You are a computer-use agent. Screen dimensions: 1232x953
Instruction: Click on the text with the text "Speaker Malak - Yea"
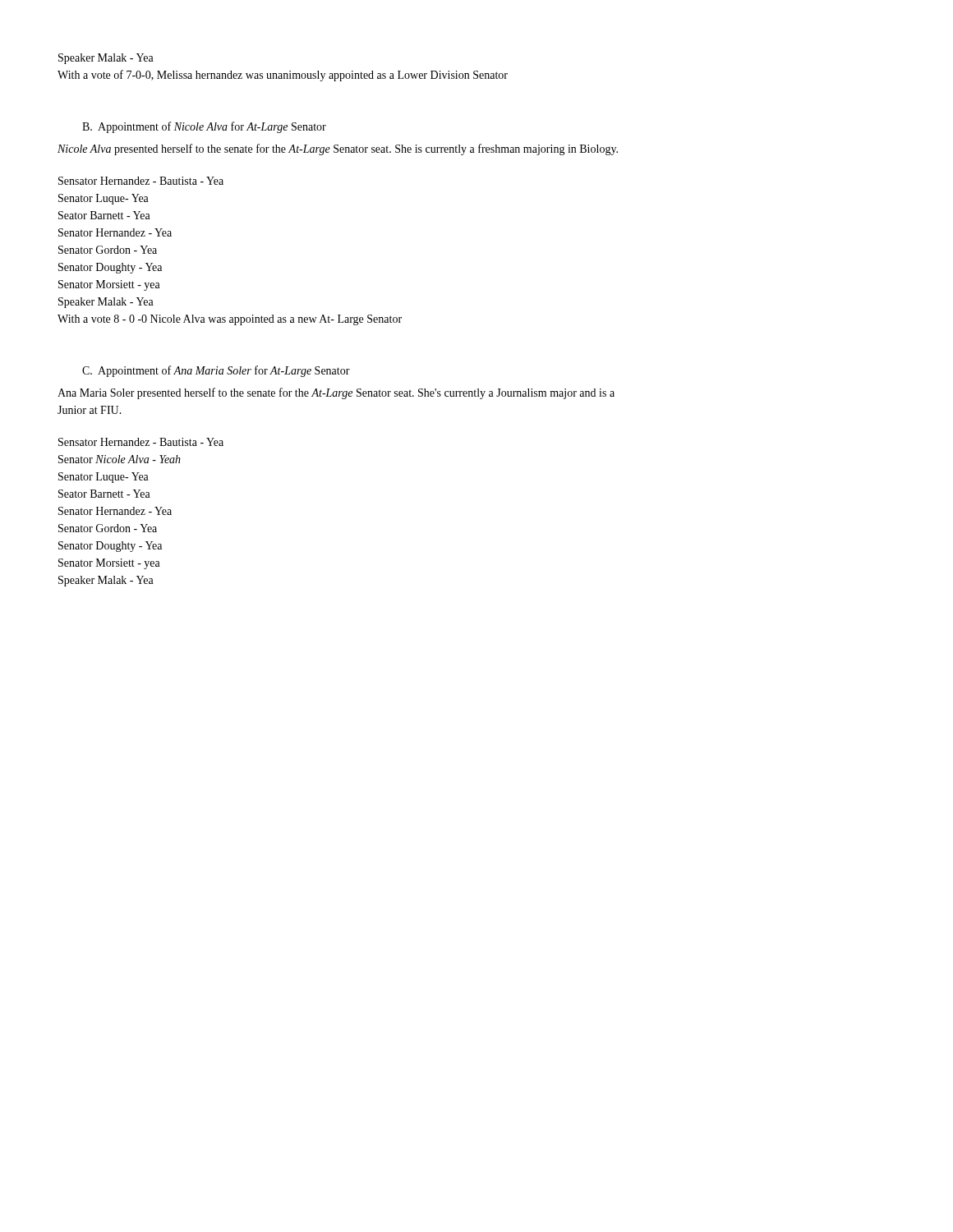click(105, 58)
